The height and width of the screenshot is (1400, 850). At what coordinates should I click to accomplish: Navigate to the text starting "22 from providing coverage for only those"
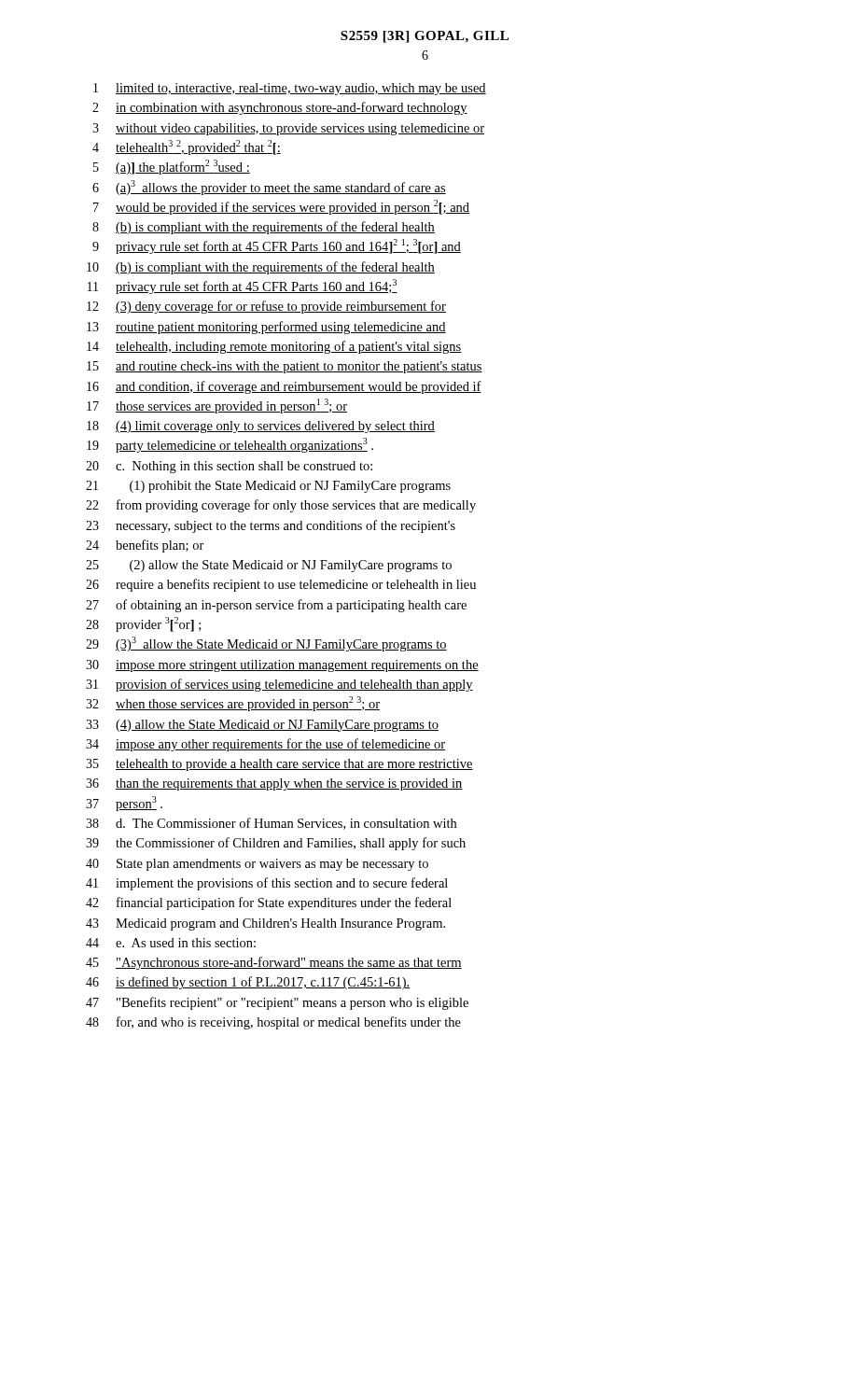pyautogui.click(x=425, y=506)
